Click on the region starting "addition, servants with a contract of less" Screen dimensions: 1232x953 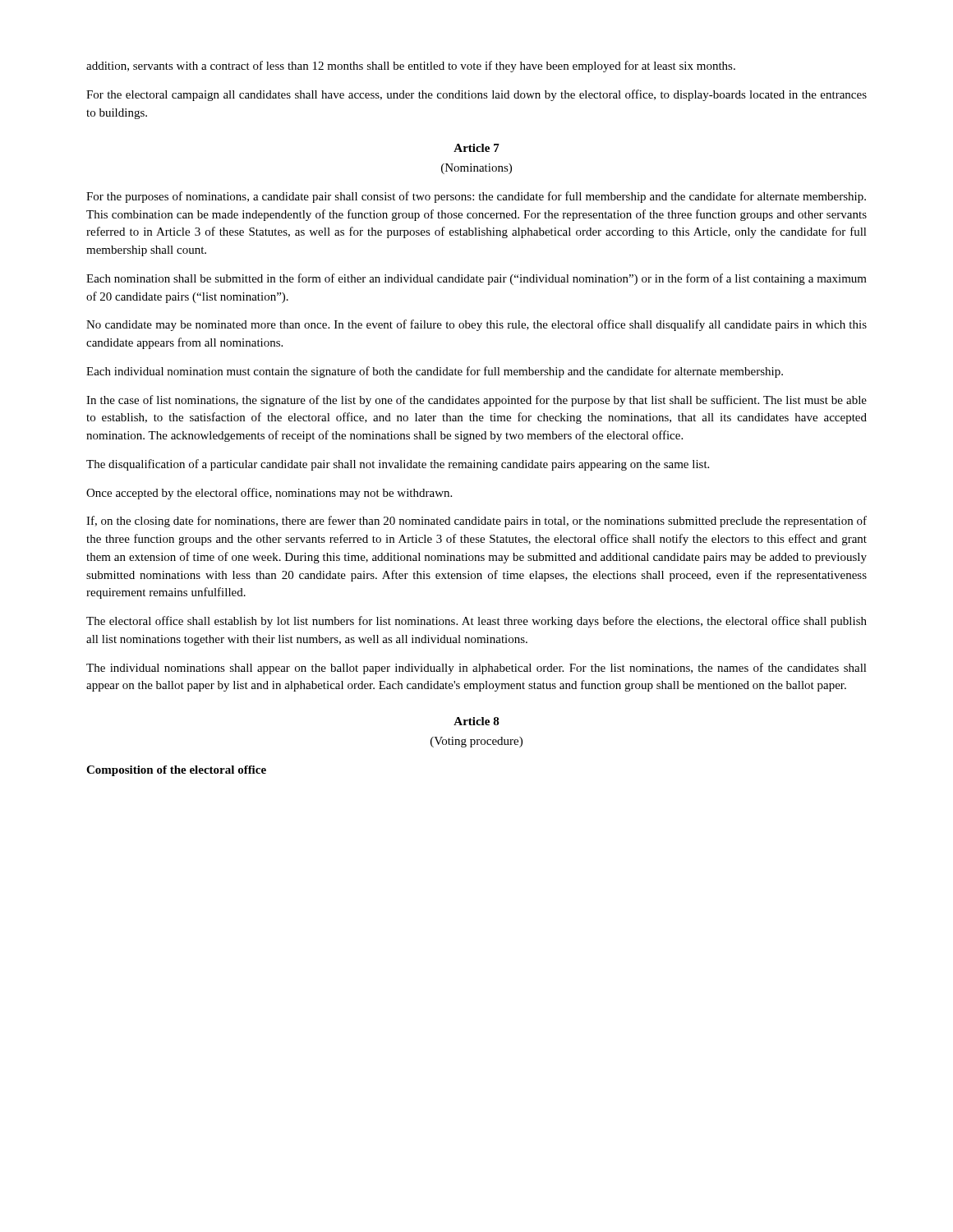point(411,66)
